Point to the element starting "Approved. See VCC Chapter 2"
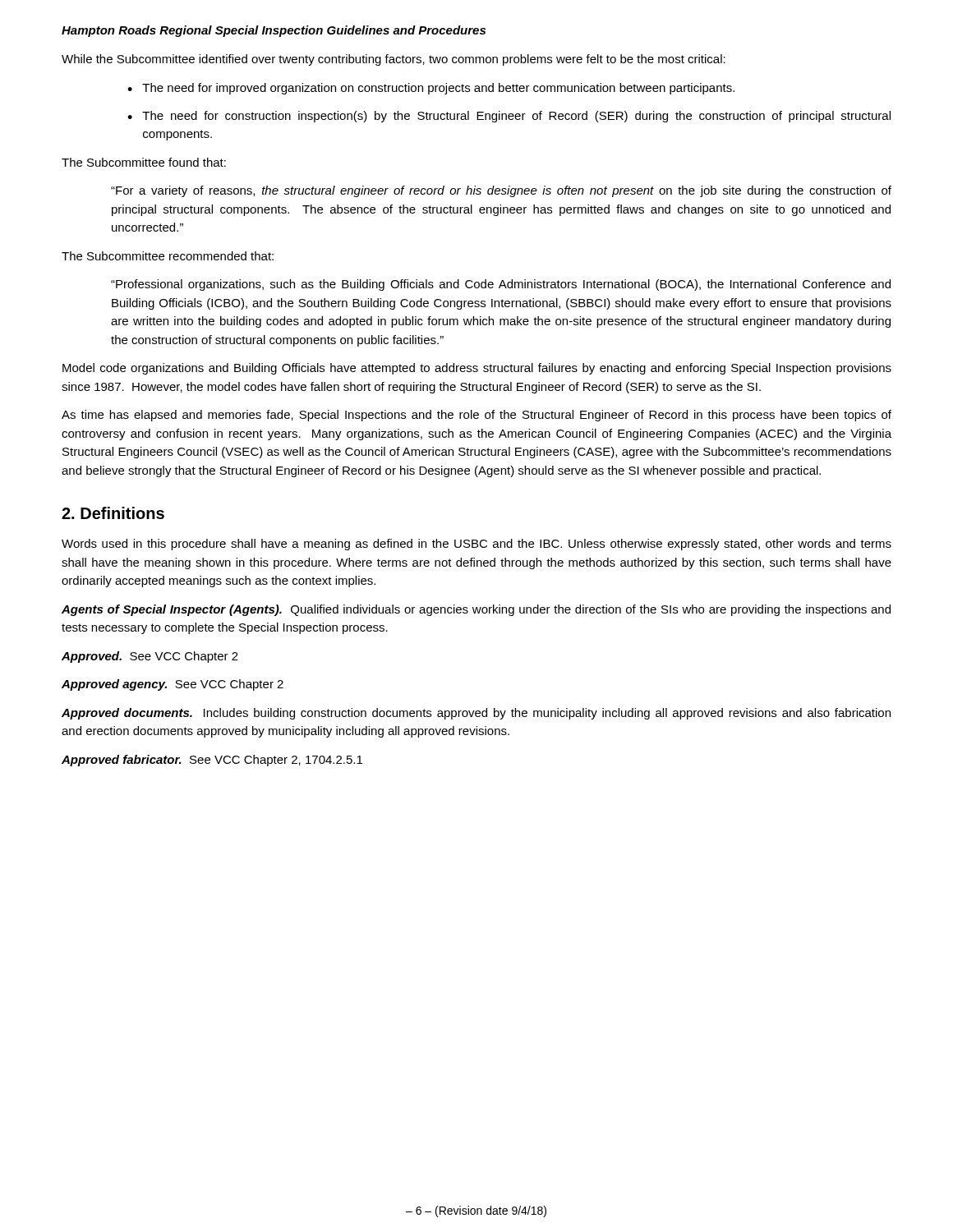Screen dimensions: 1232x953 click(150, 656)
